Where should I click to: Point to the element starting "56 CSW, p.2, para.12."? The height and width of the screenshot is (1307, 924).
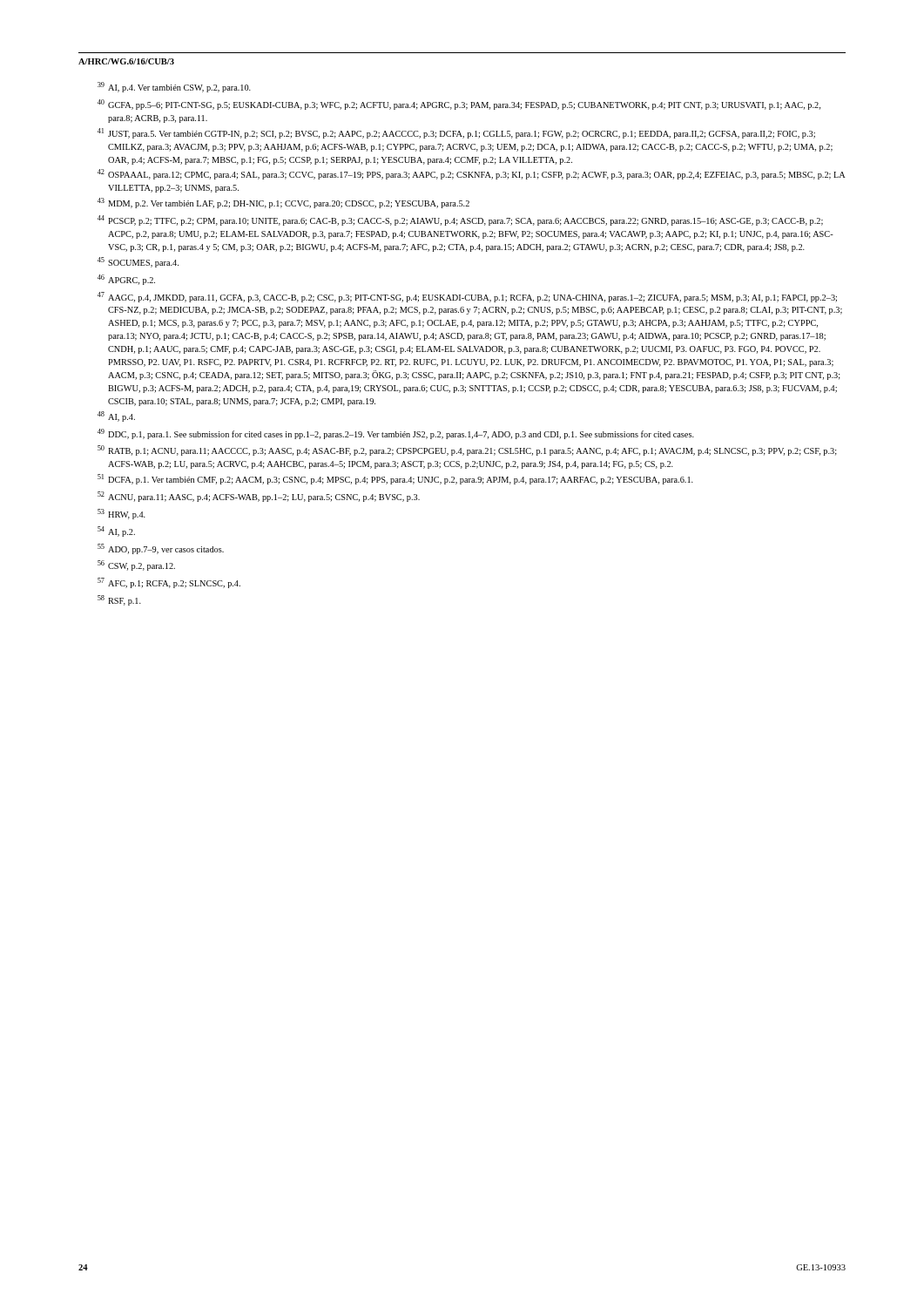click(x=136, y=565)
